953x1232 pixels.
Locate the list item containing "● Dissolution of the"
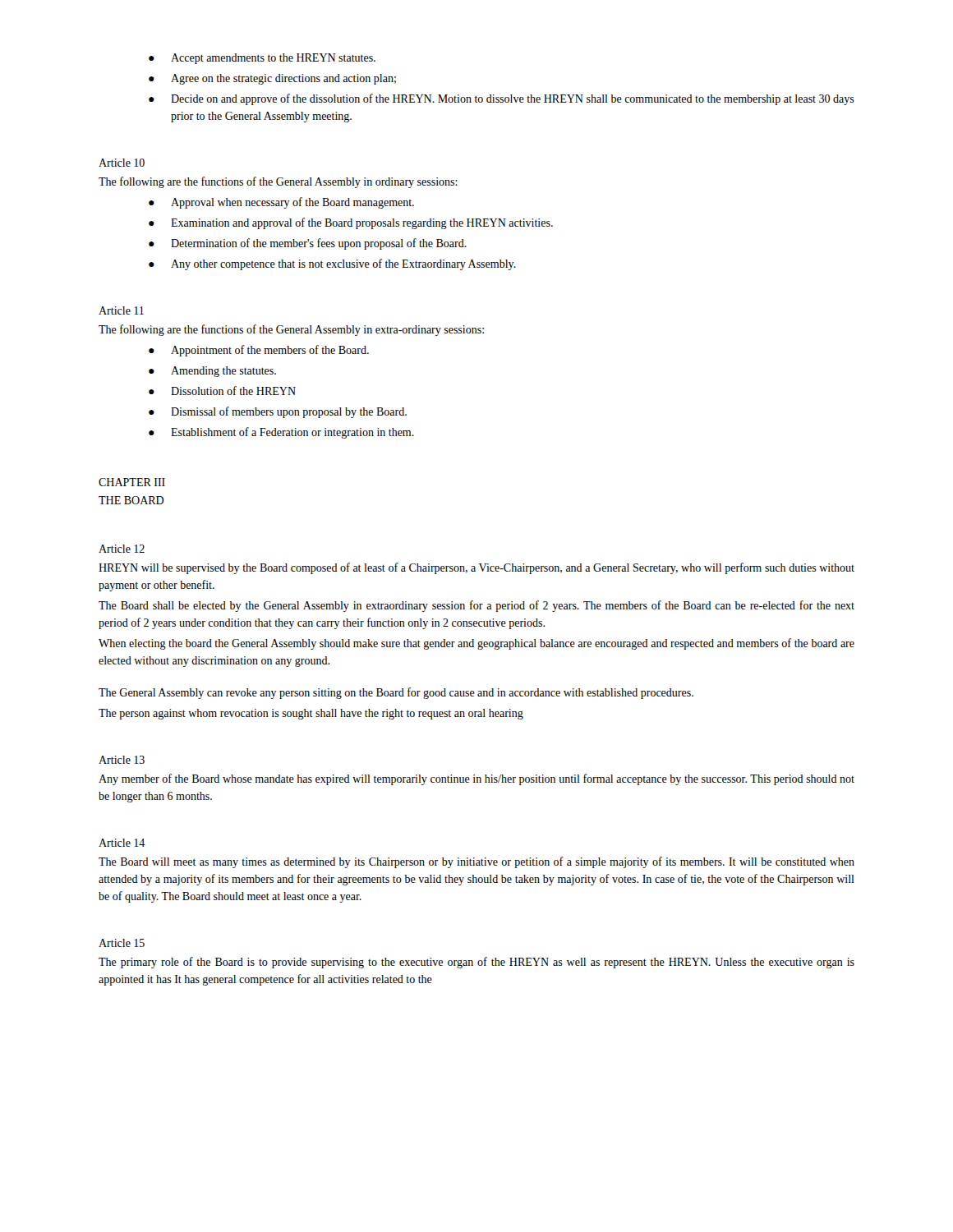click(222, 391)
